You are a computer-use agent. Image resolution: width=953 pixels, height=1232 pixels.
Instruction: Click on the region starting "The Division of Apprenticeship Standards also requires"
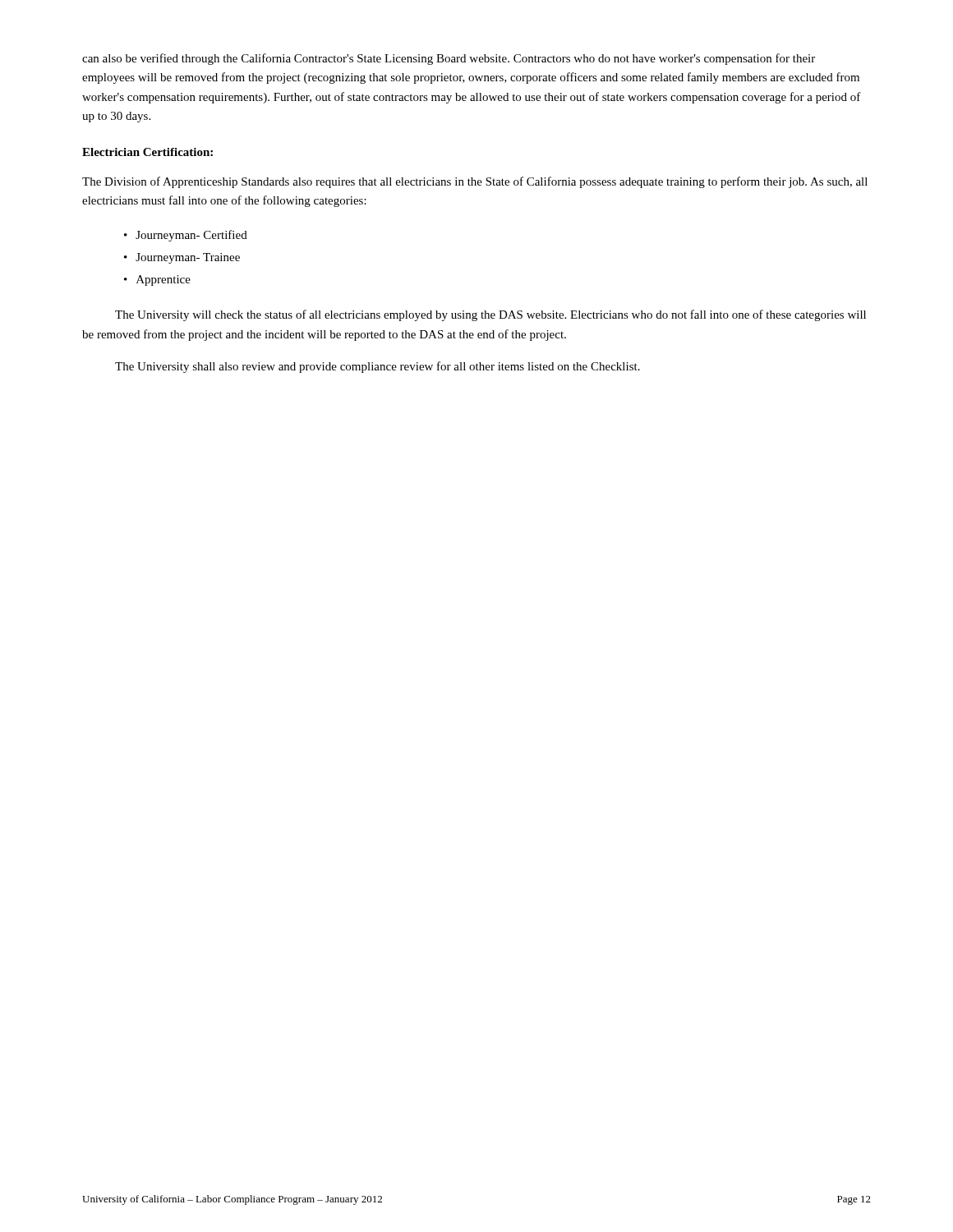tap(475, 191)
